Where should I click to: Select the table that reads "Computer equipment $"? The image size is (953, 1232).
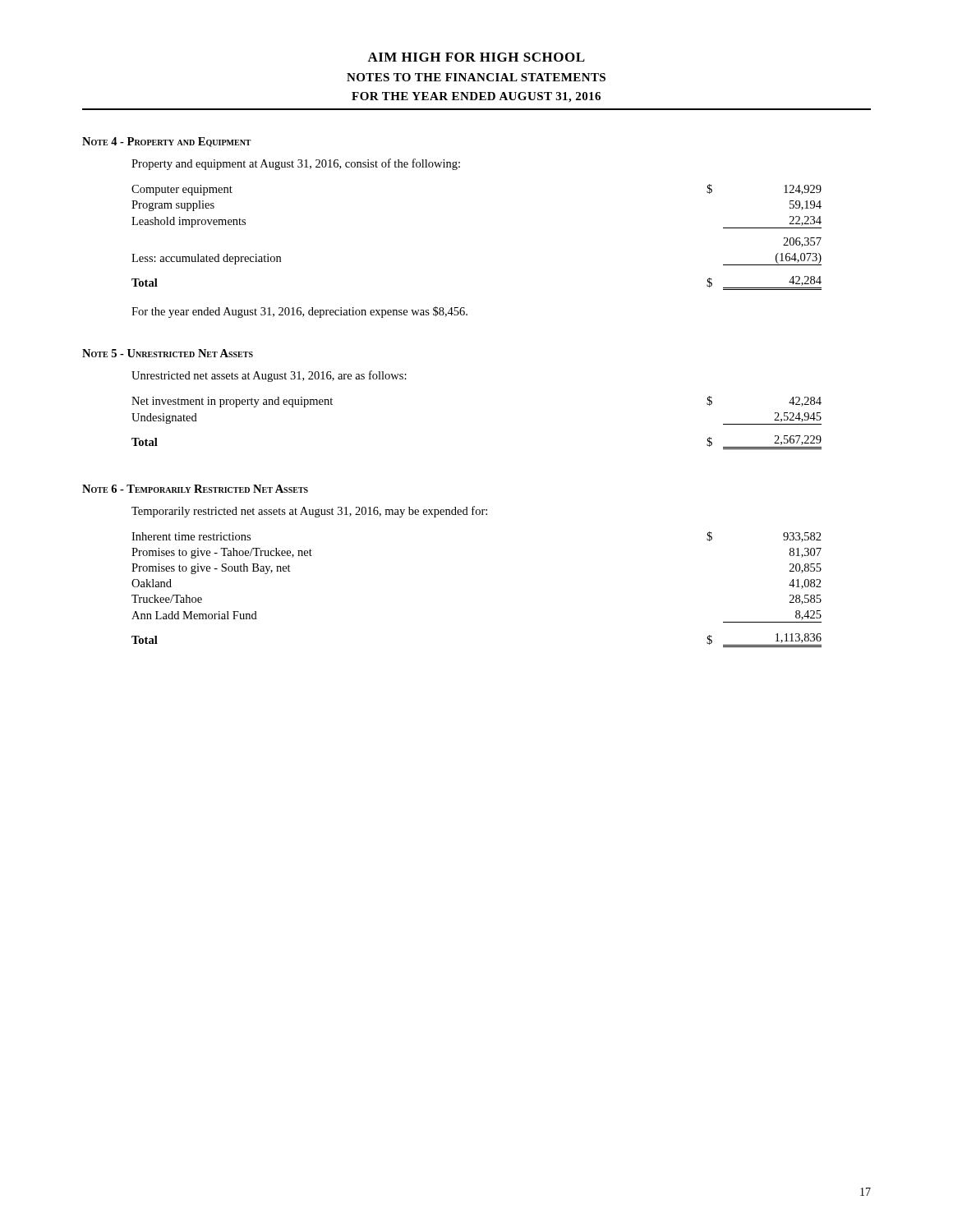(476, 236)
